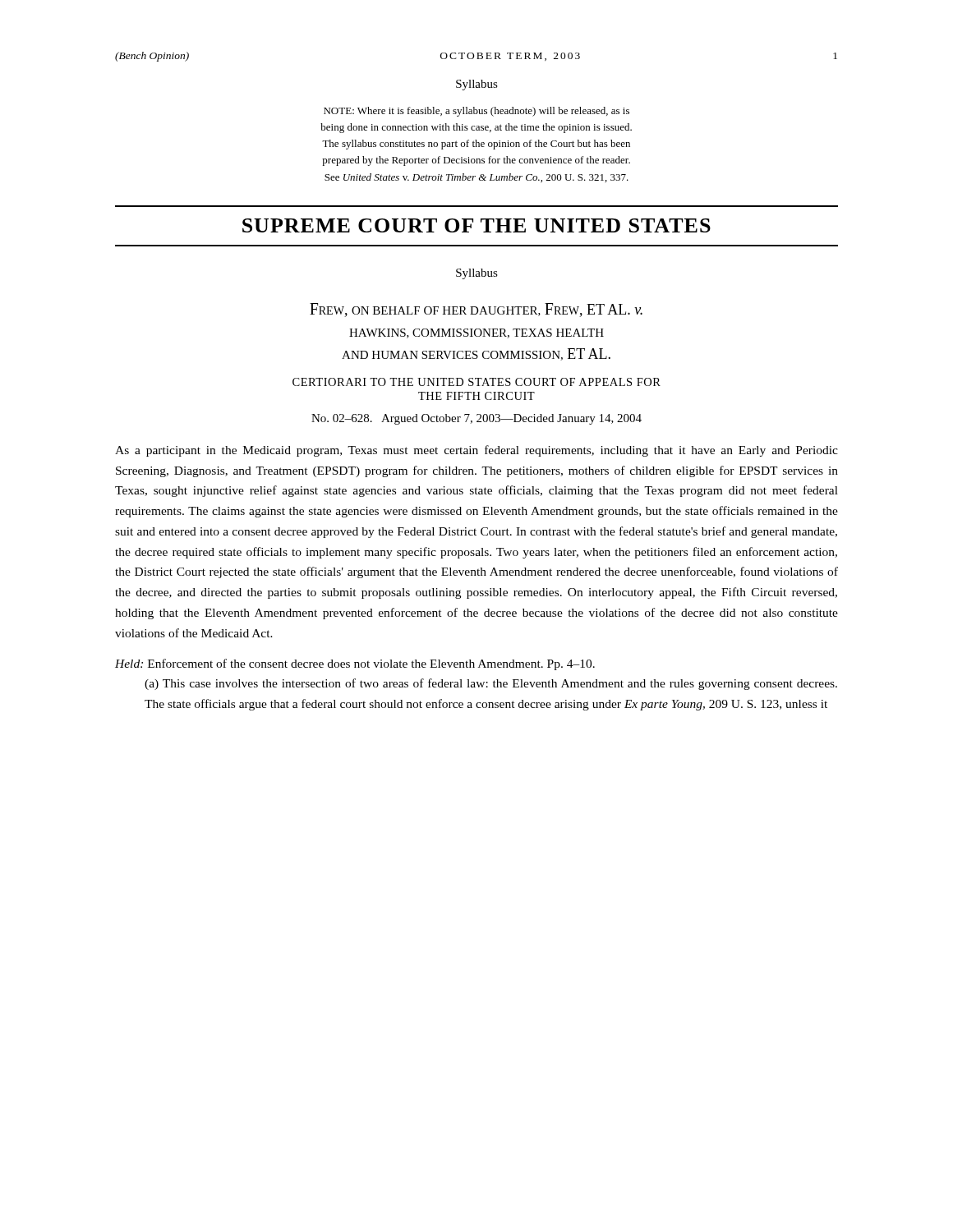Select the text block starting "CERTIORARI TO THE UNITED STATES COURT"

point(476,389)
